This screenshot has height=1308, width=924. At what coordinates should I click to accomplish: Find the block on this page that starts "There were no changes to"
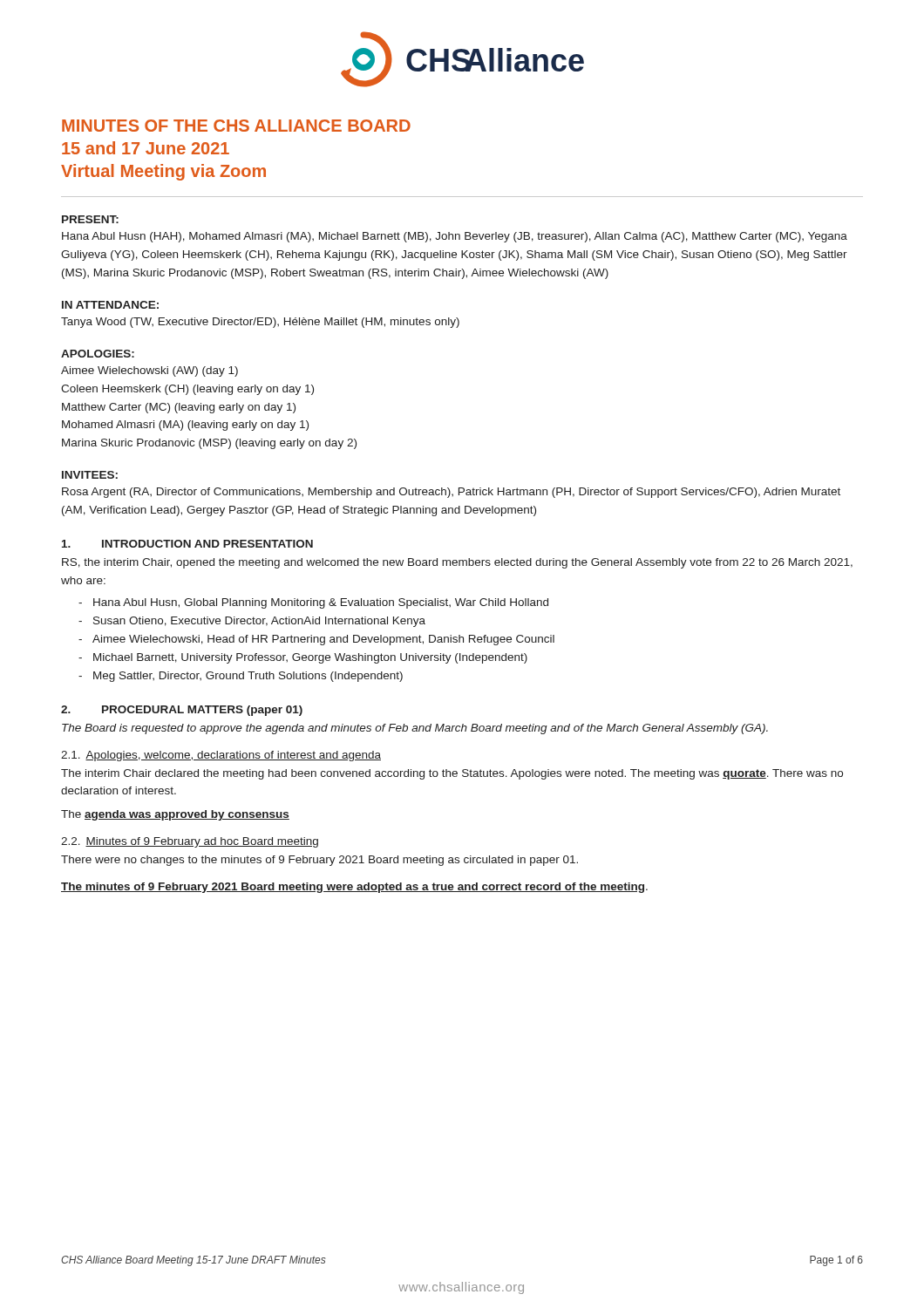coord(320,860)
